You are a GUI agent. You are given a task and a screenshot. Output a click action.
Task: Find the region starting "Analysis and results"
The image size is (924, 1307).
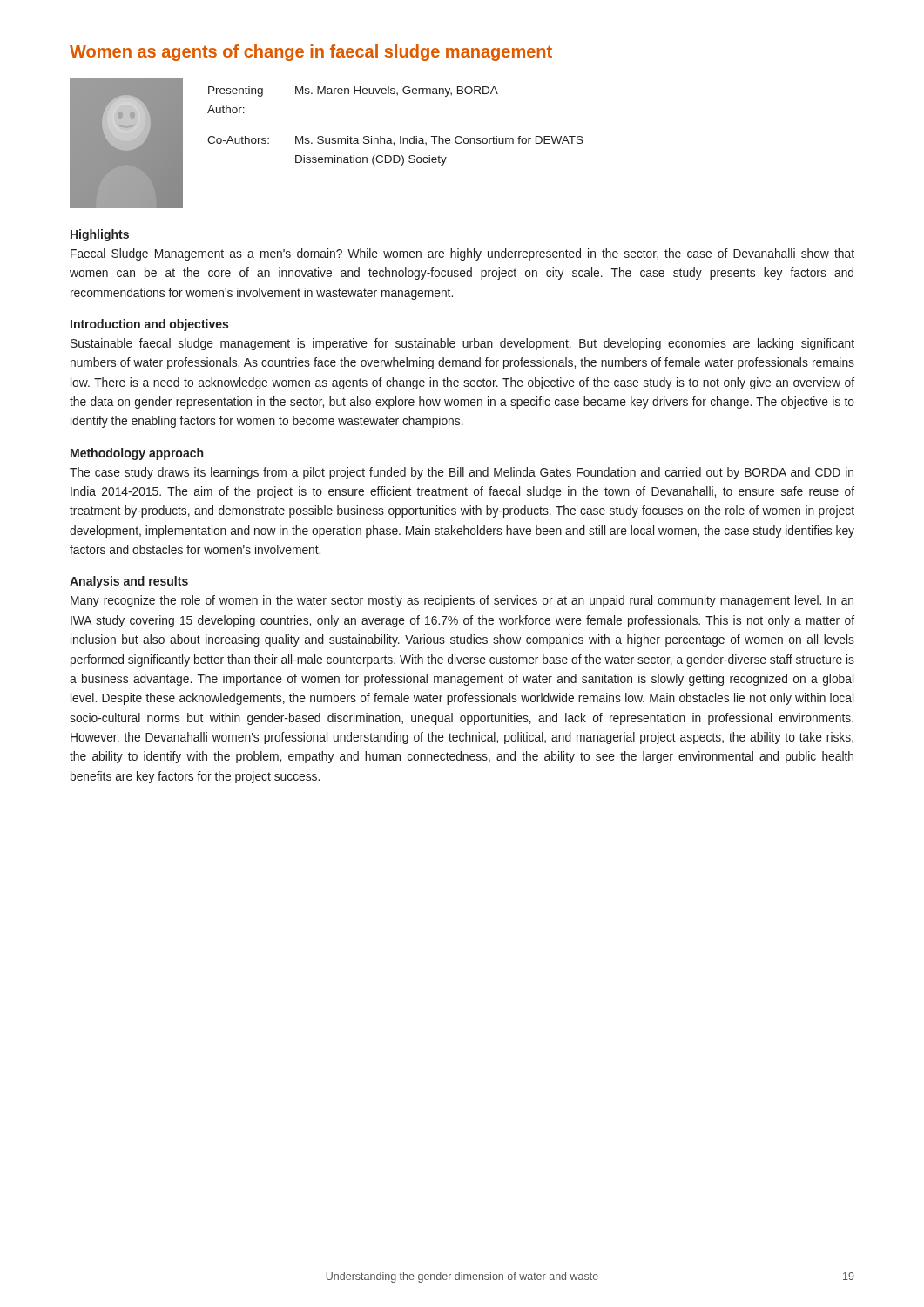point(129,582)
